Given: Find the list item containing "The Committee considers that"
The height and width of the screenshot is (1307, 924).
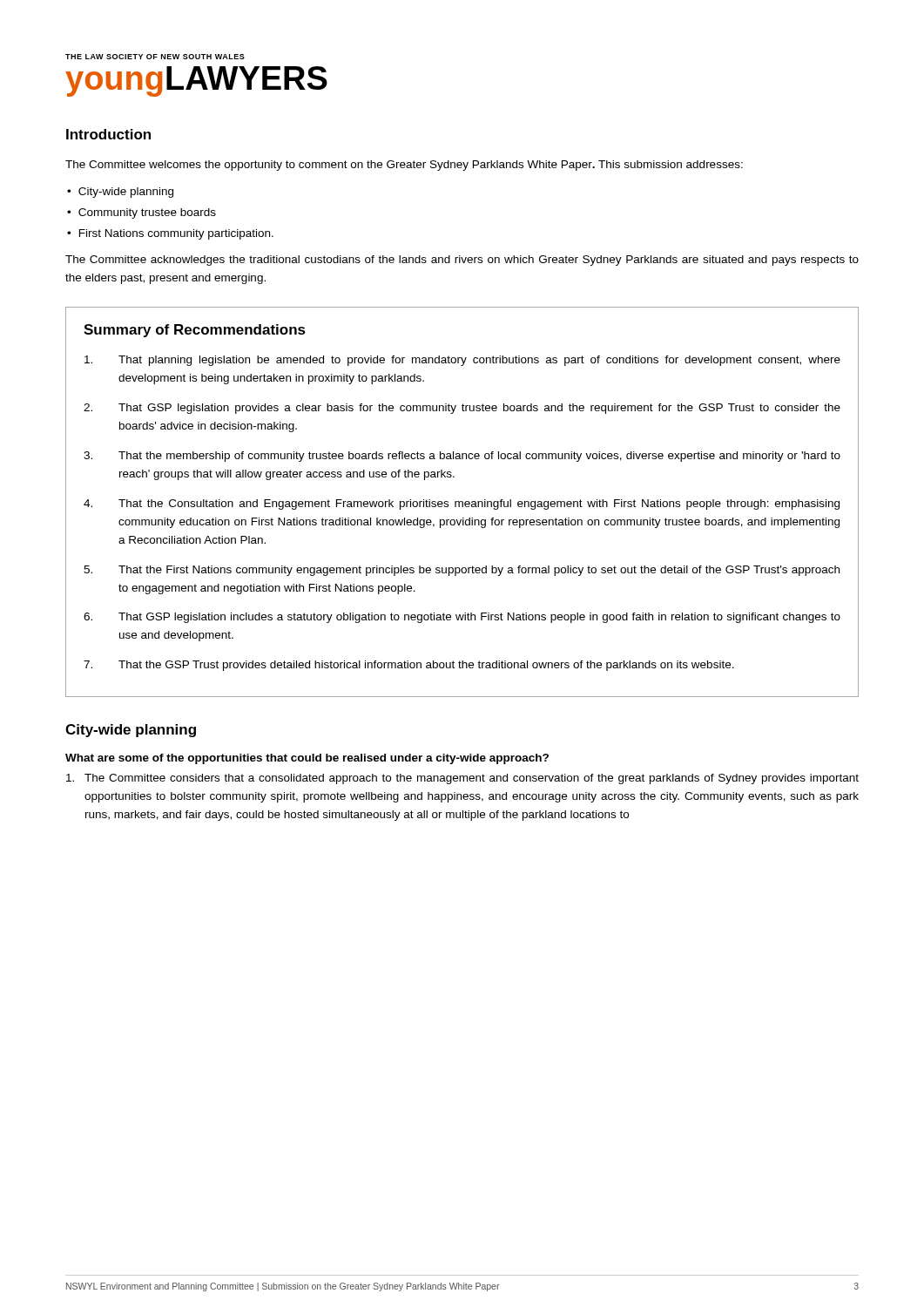Looking at the screenshot, I should 462,797.
